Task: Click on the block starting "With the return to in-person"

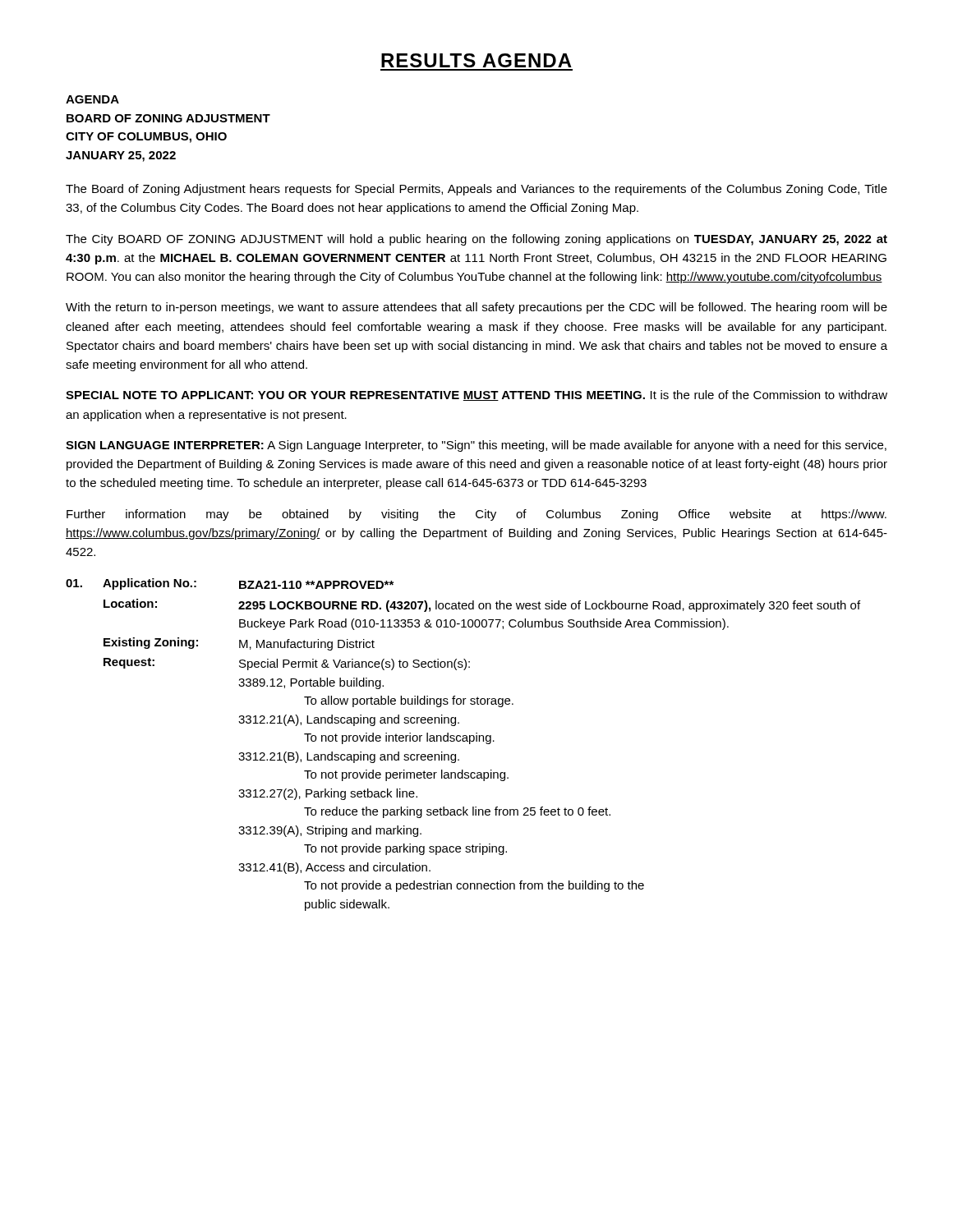Action: [476, 336]
